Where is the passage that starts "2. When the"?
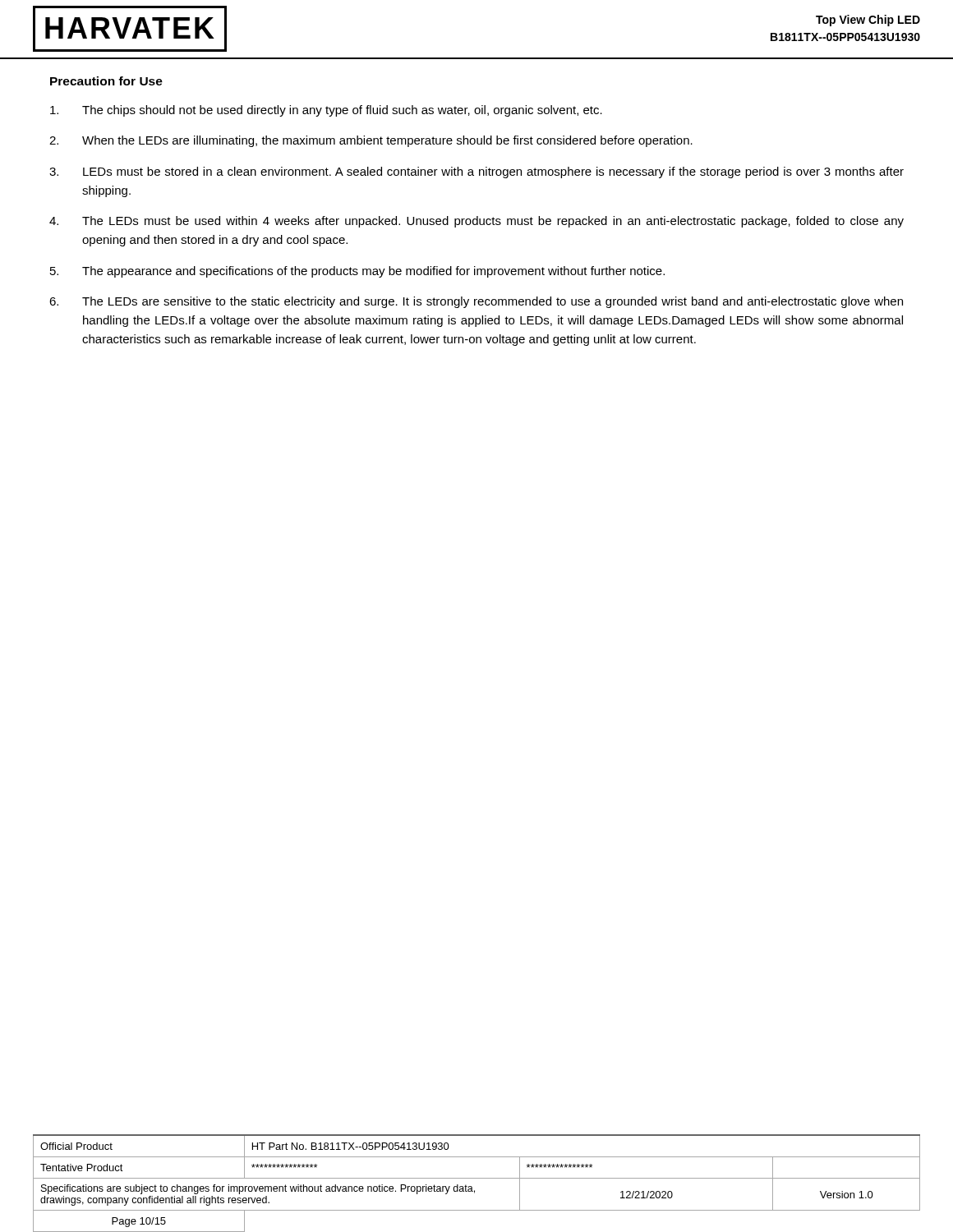 pos(476,140)
